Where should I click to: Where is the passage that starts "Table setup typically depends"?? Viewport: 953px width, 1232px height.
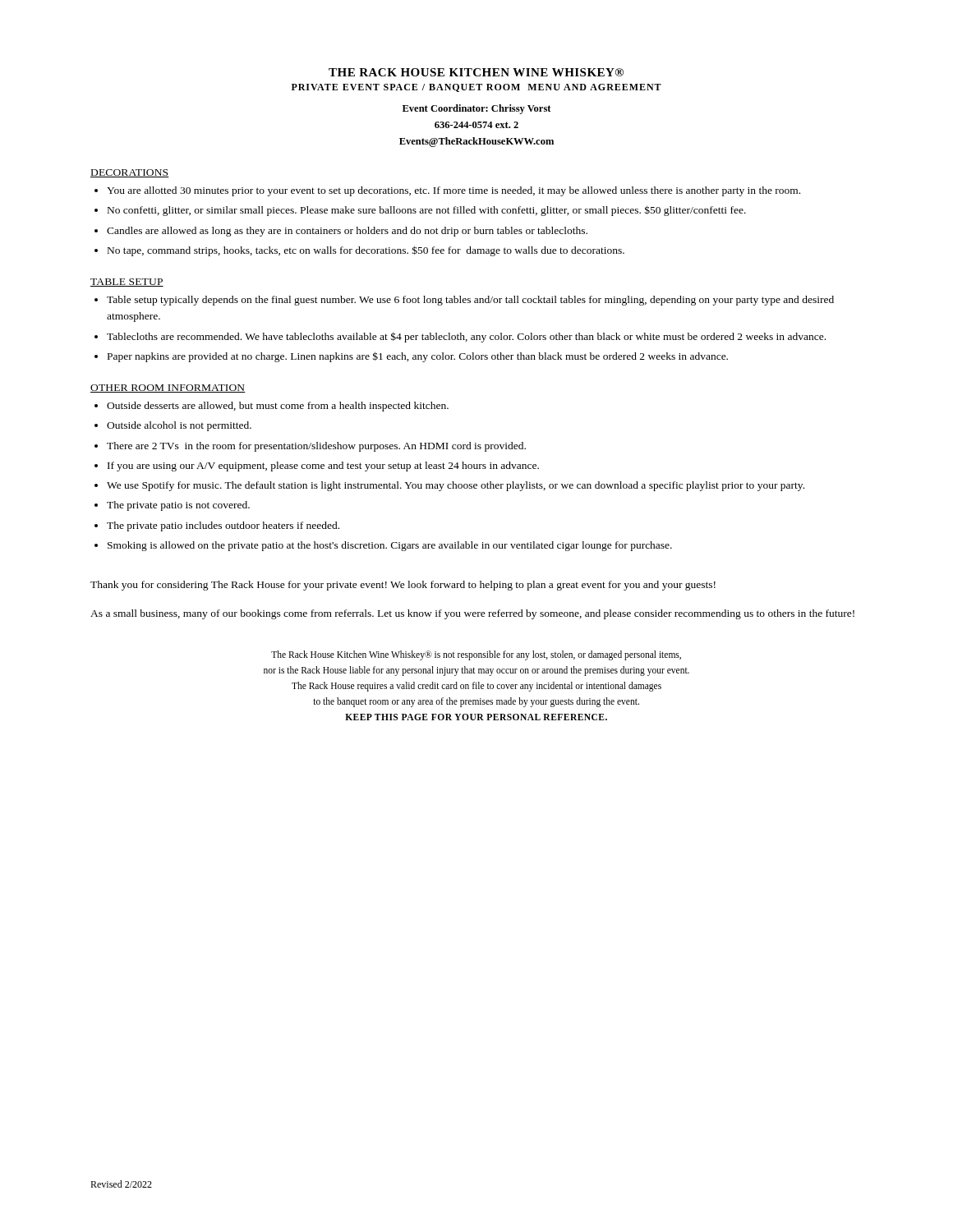pos(485,308)
